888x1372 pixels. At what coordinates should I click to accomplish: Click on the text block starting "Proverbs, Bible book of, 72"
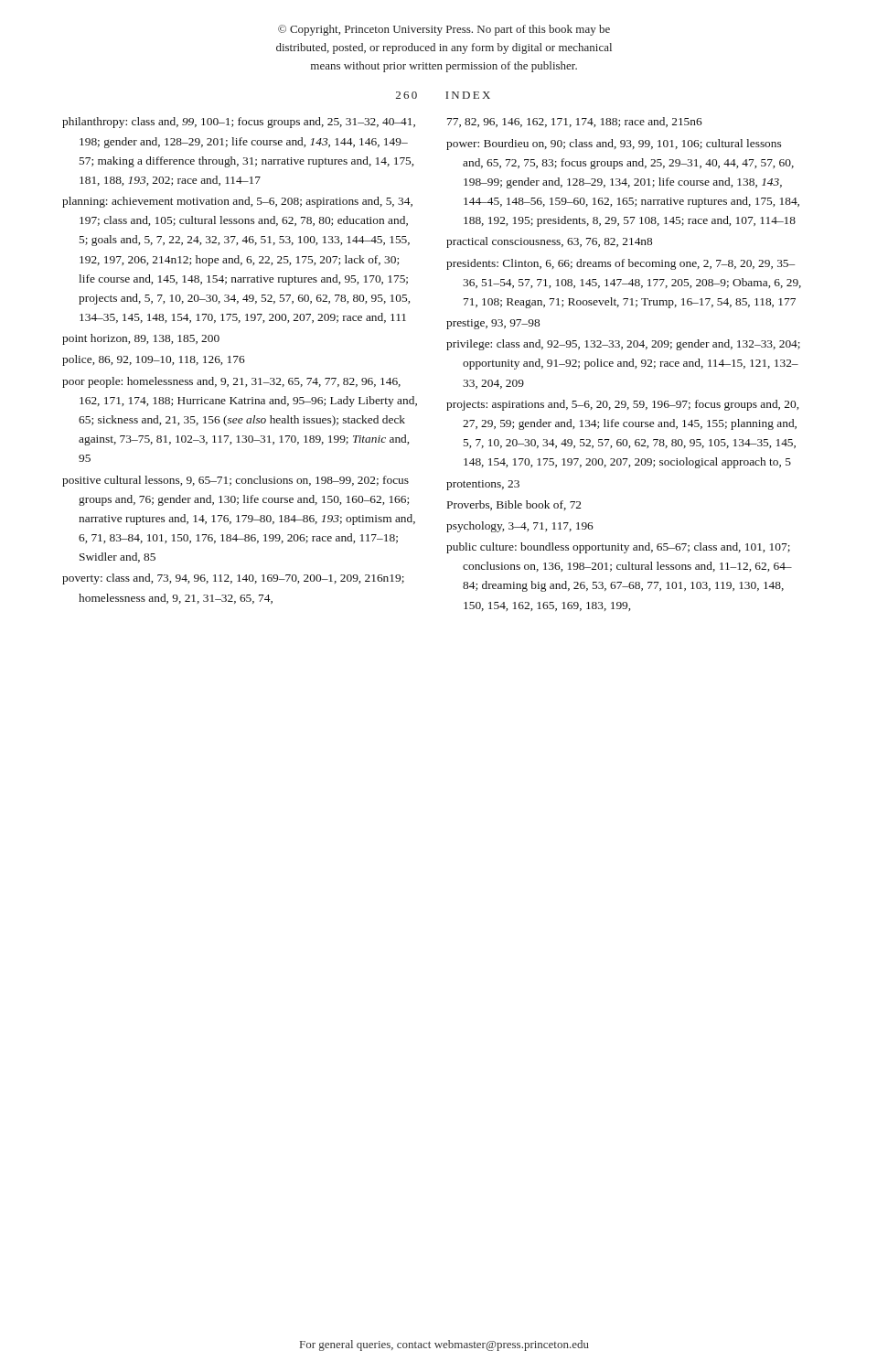(x=514, y=504)
